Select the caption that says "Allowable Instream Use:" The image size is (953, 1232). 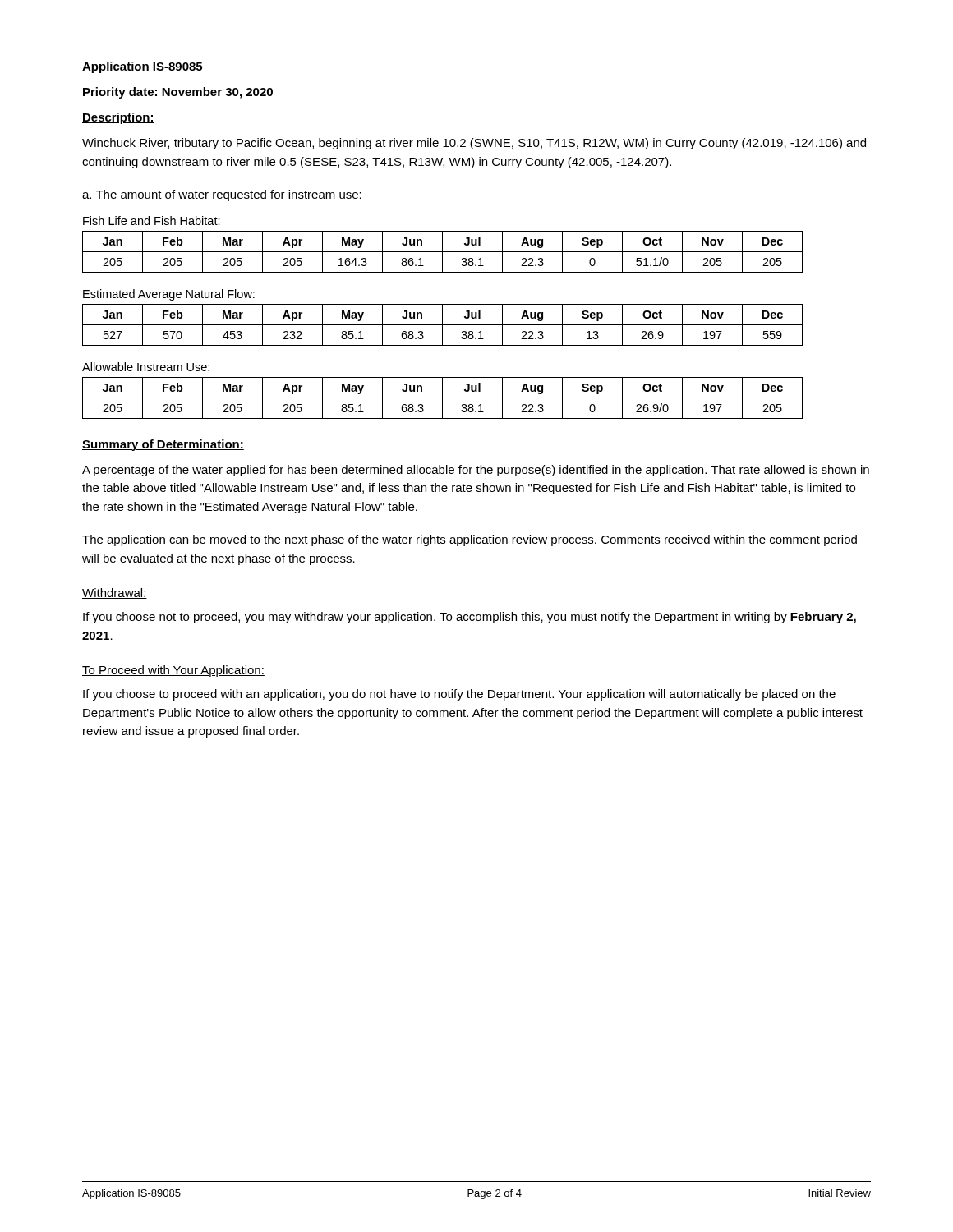coord(146,367)
